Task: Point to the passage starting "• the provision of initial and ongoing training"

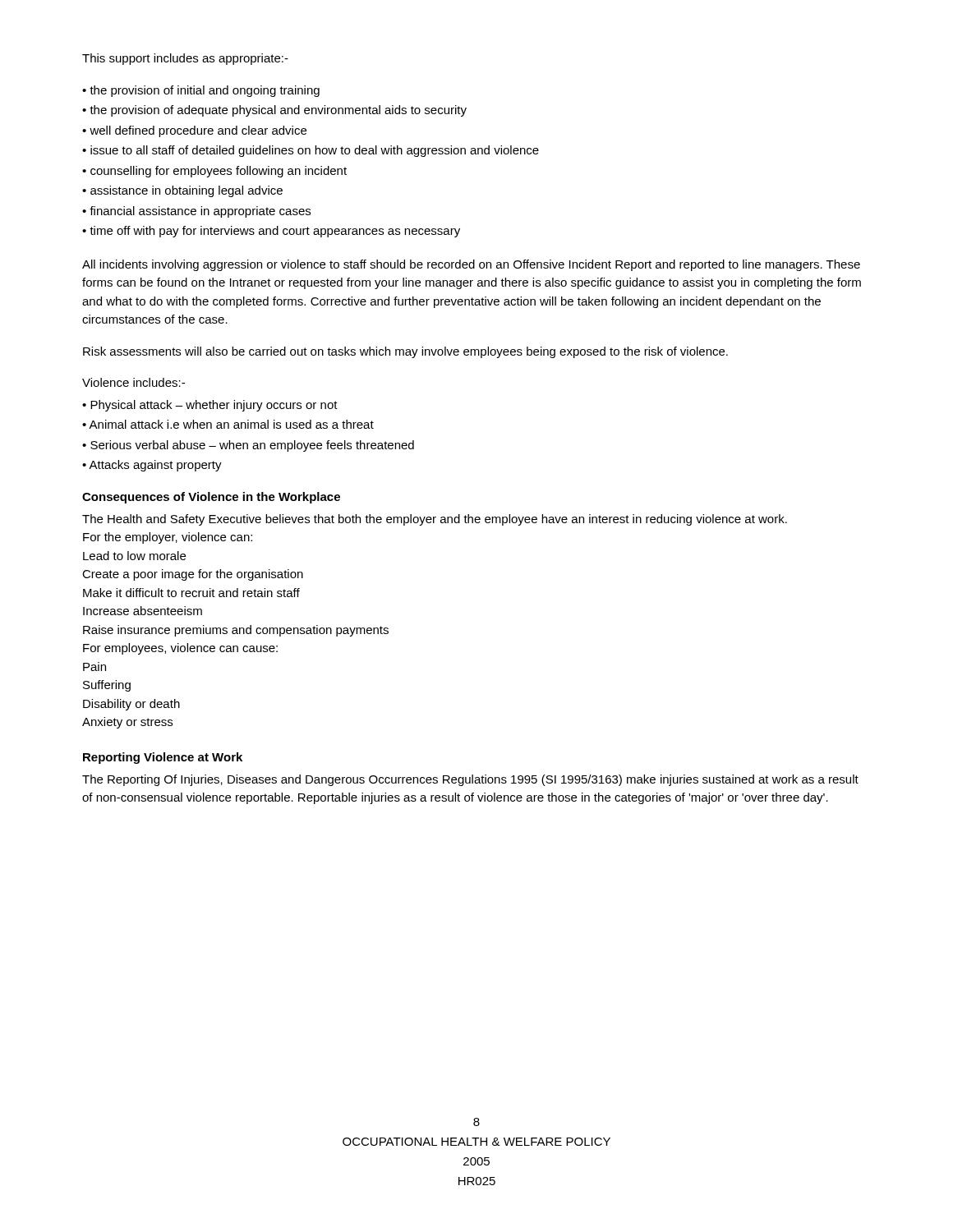Action: point(201,90)
